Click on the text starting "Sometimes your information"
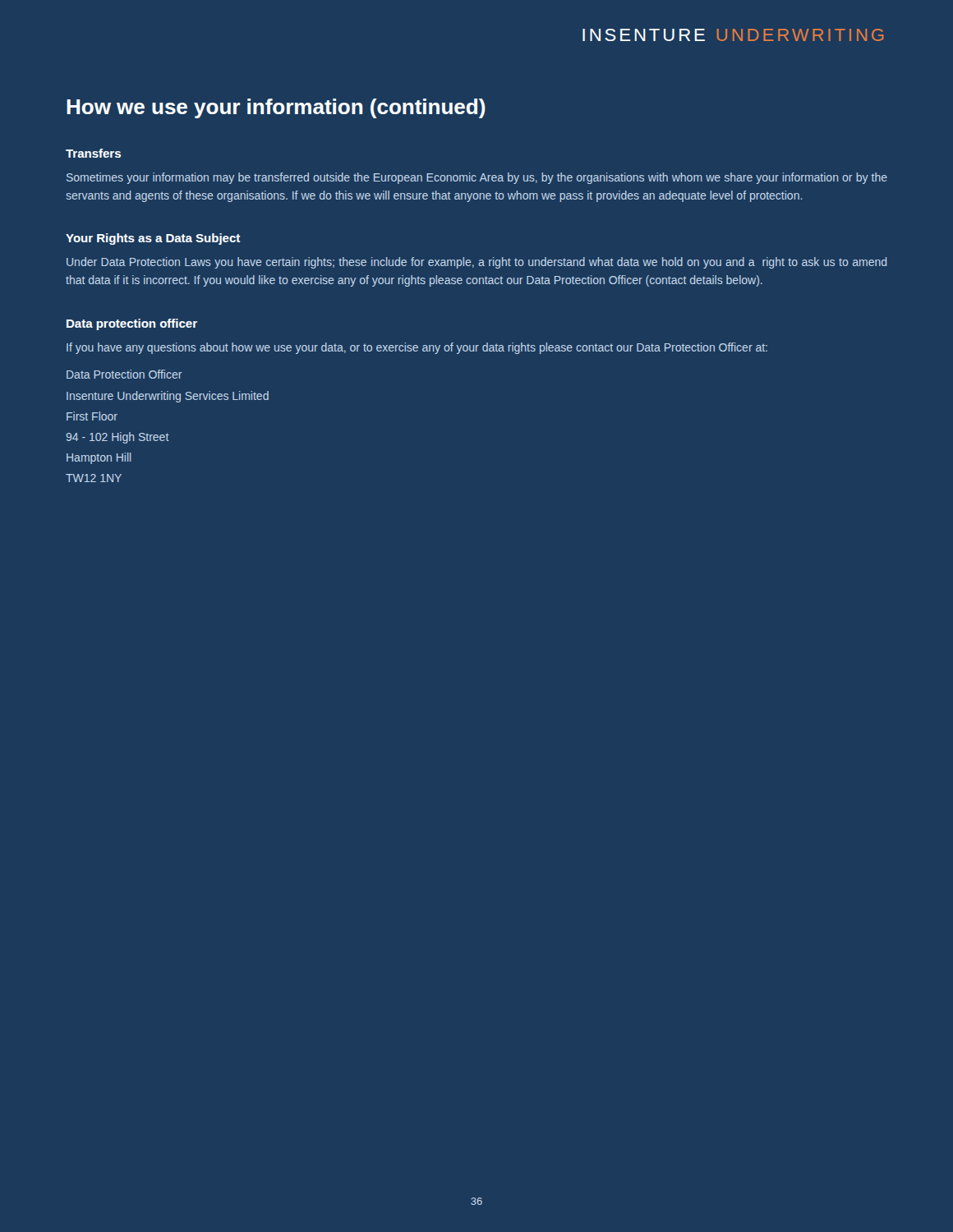The height and width of the screenshot is (1232, 953). click(476, 186)
